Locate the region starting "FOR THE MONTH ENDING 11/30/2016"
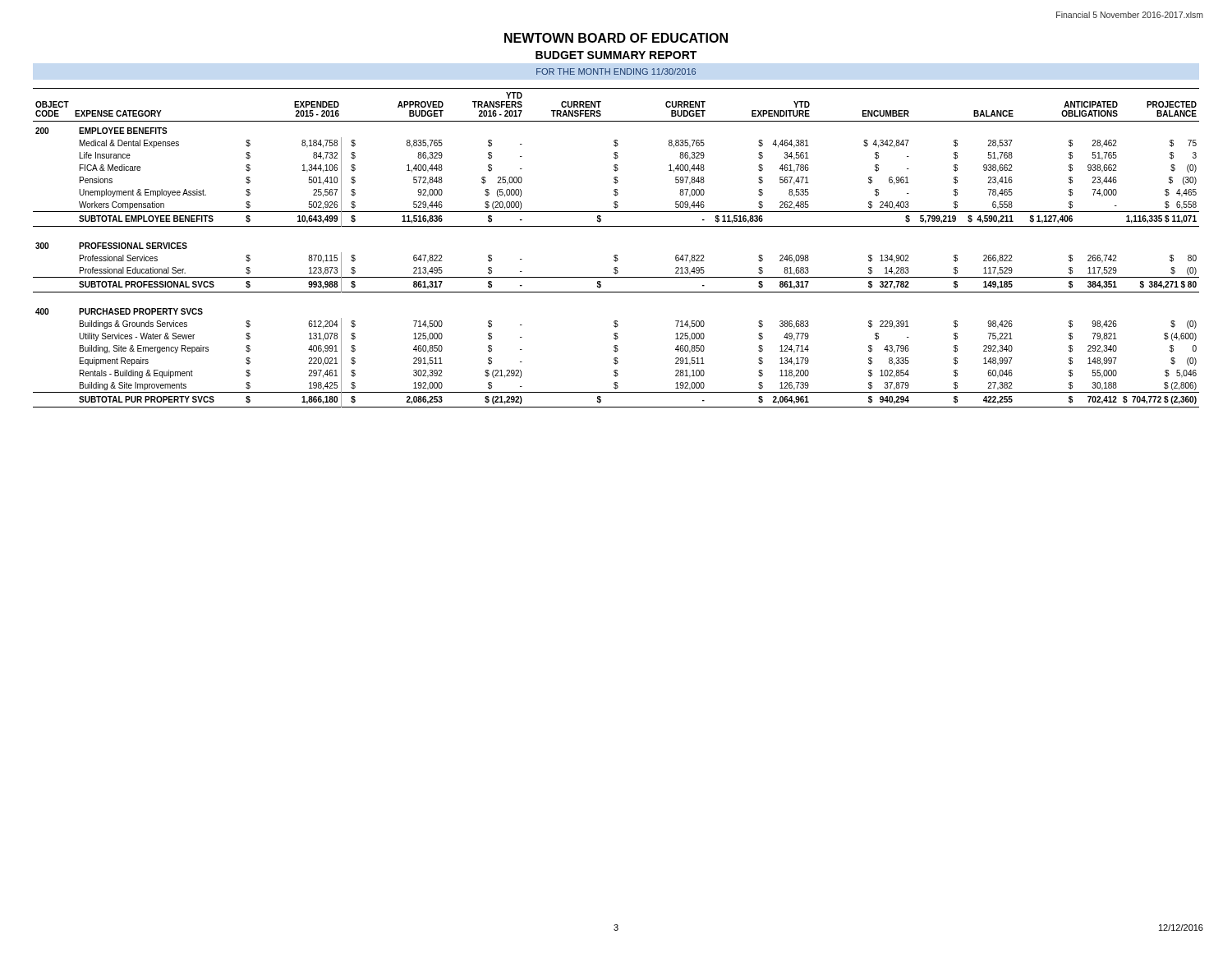 tap(616, 71)
